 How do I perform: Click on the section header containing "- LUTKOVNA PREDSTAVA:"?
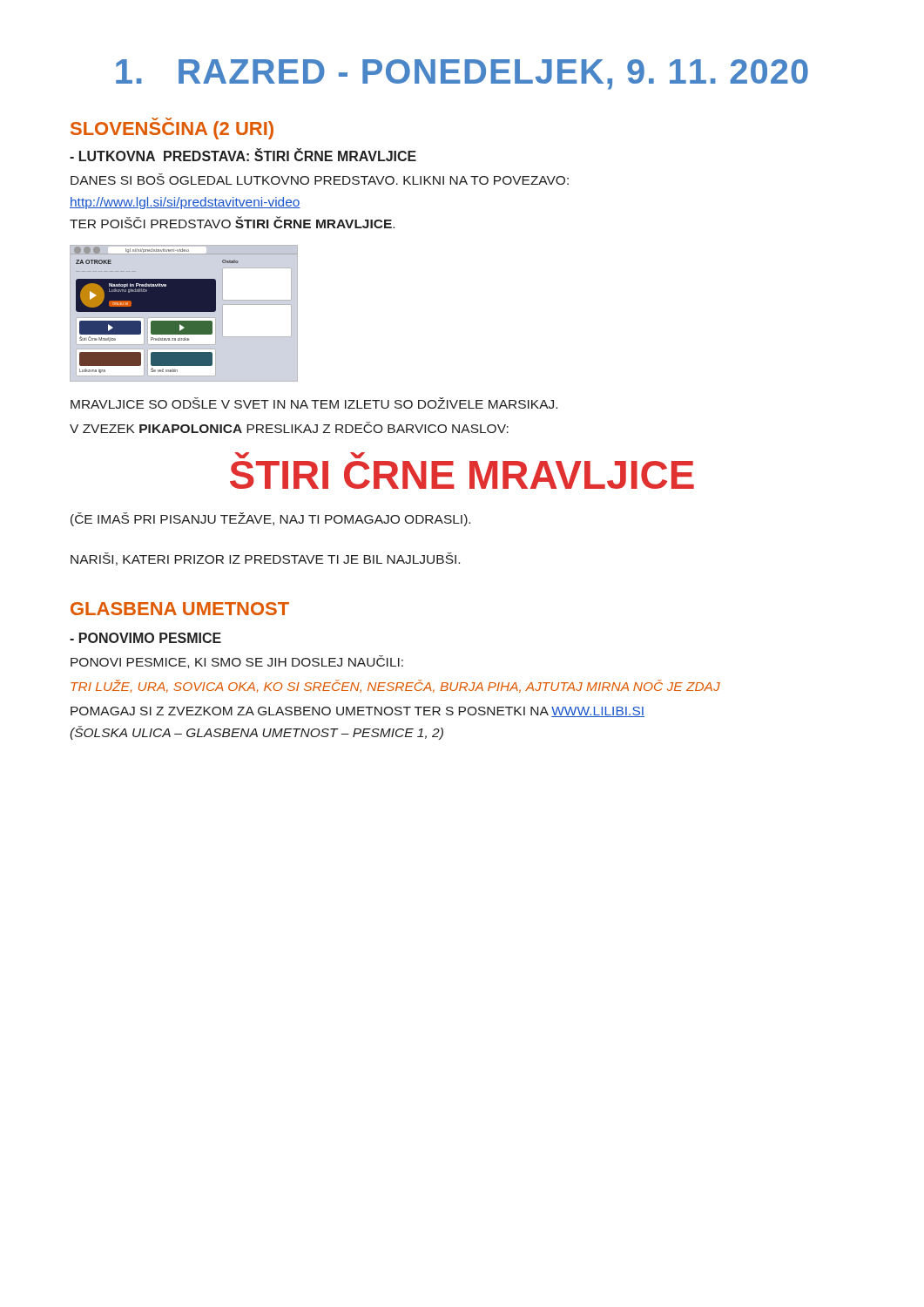[x=243, y=156]
